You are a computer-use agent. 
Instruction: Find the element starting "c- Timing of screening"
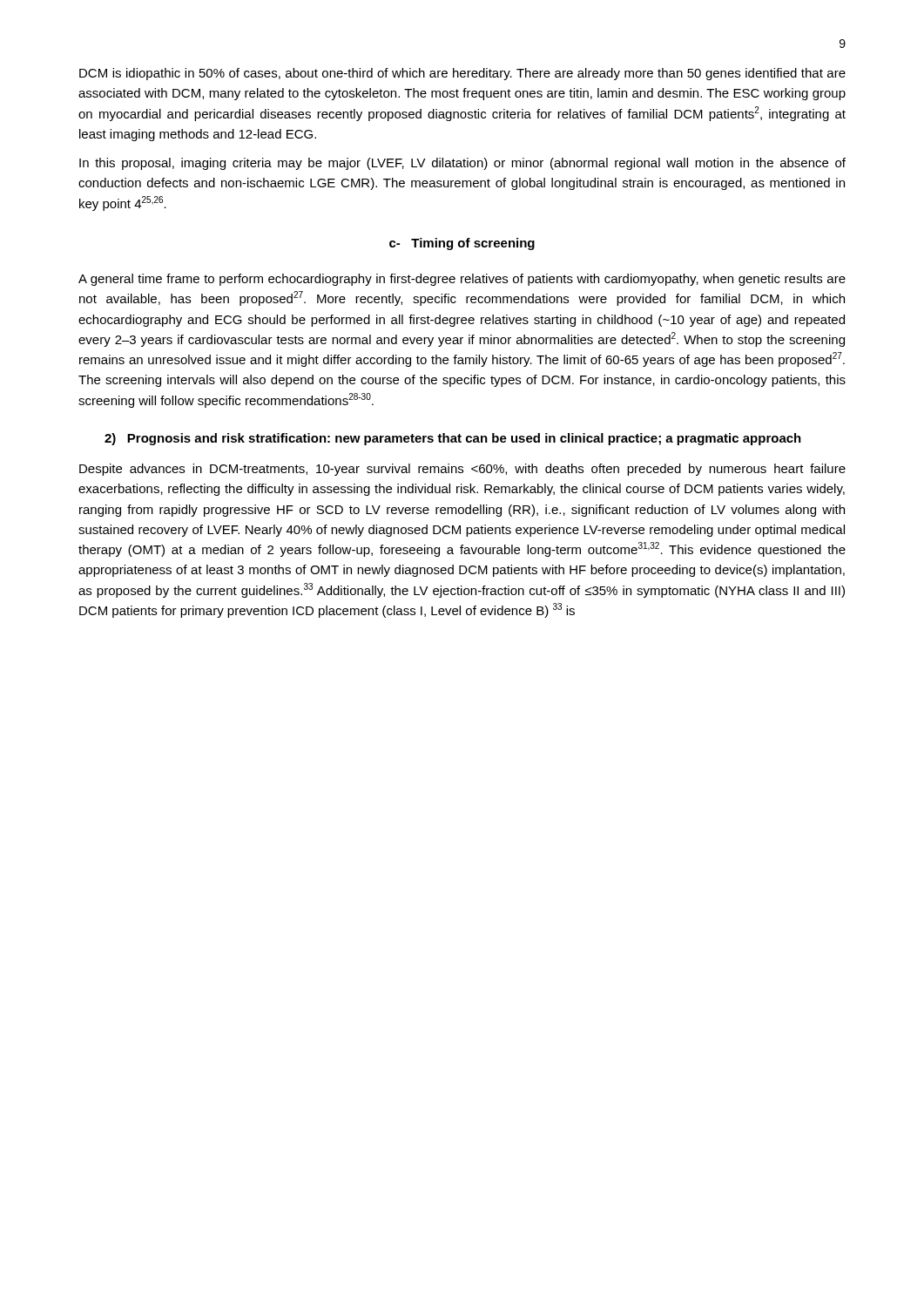(462, 242)
